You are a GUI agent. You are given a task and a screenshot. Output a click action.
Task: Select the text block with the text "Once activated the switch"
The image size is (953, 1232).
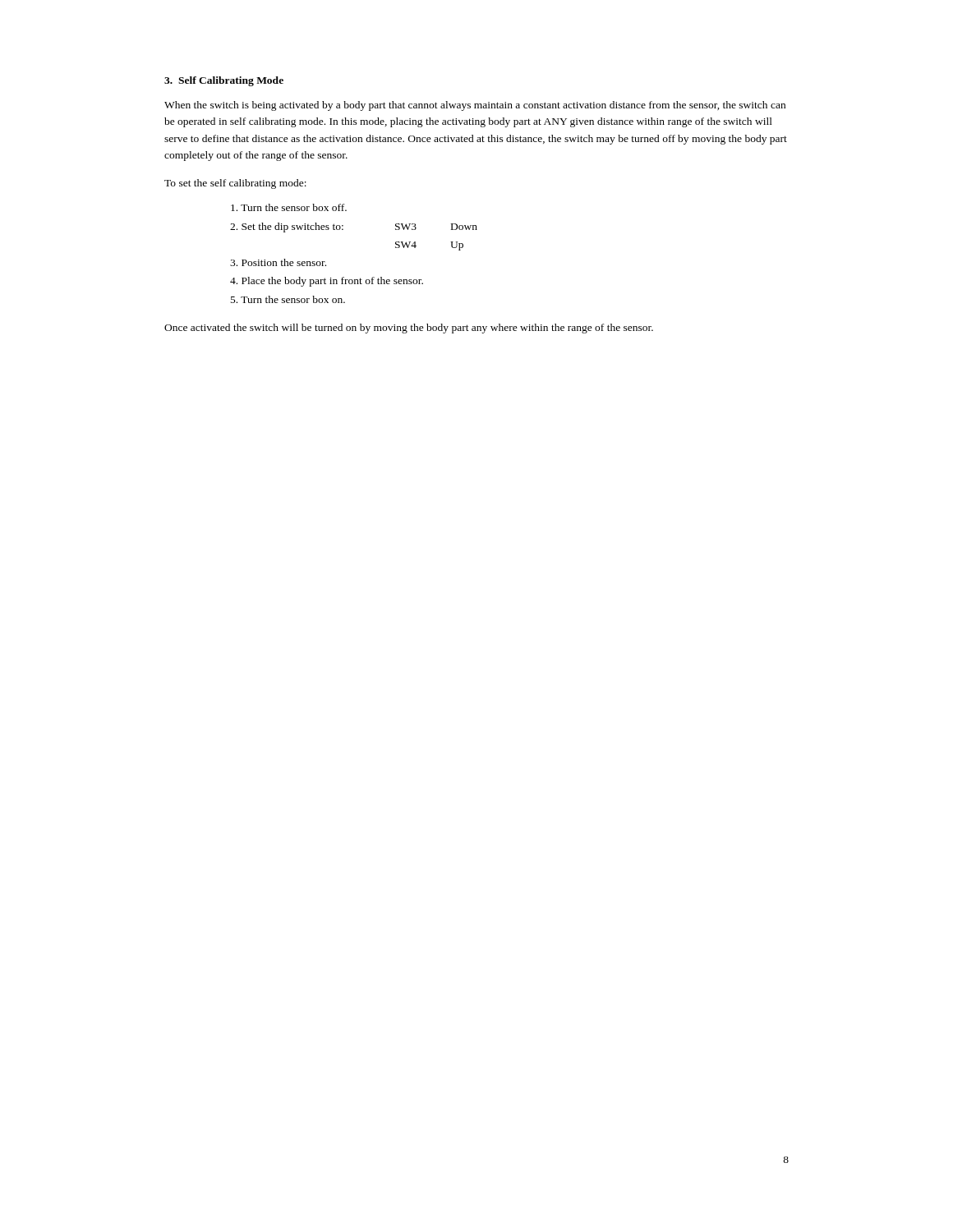(409, 327)
